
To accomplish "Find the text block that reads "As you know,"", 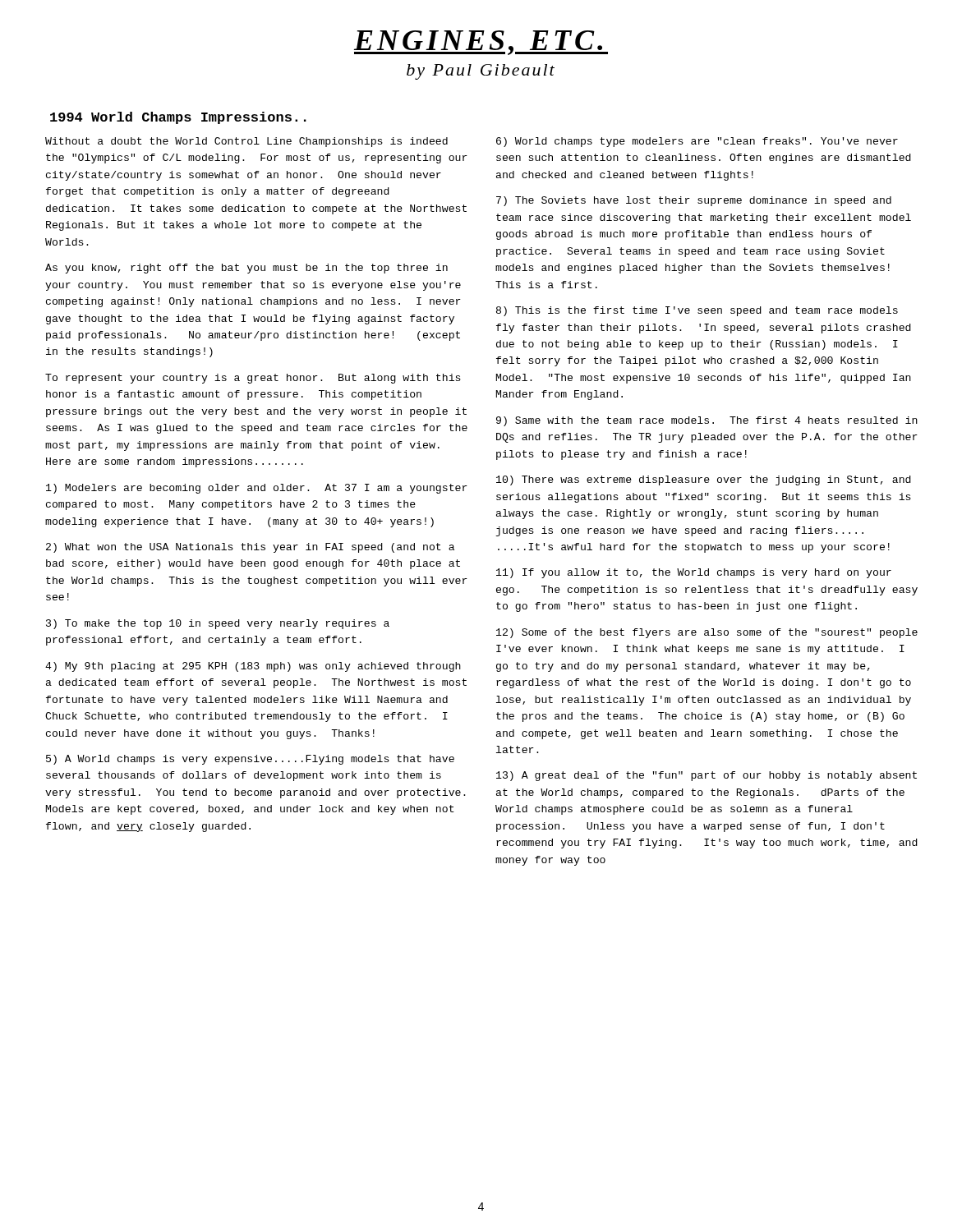I will point(253,310).
